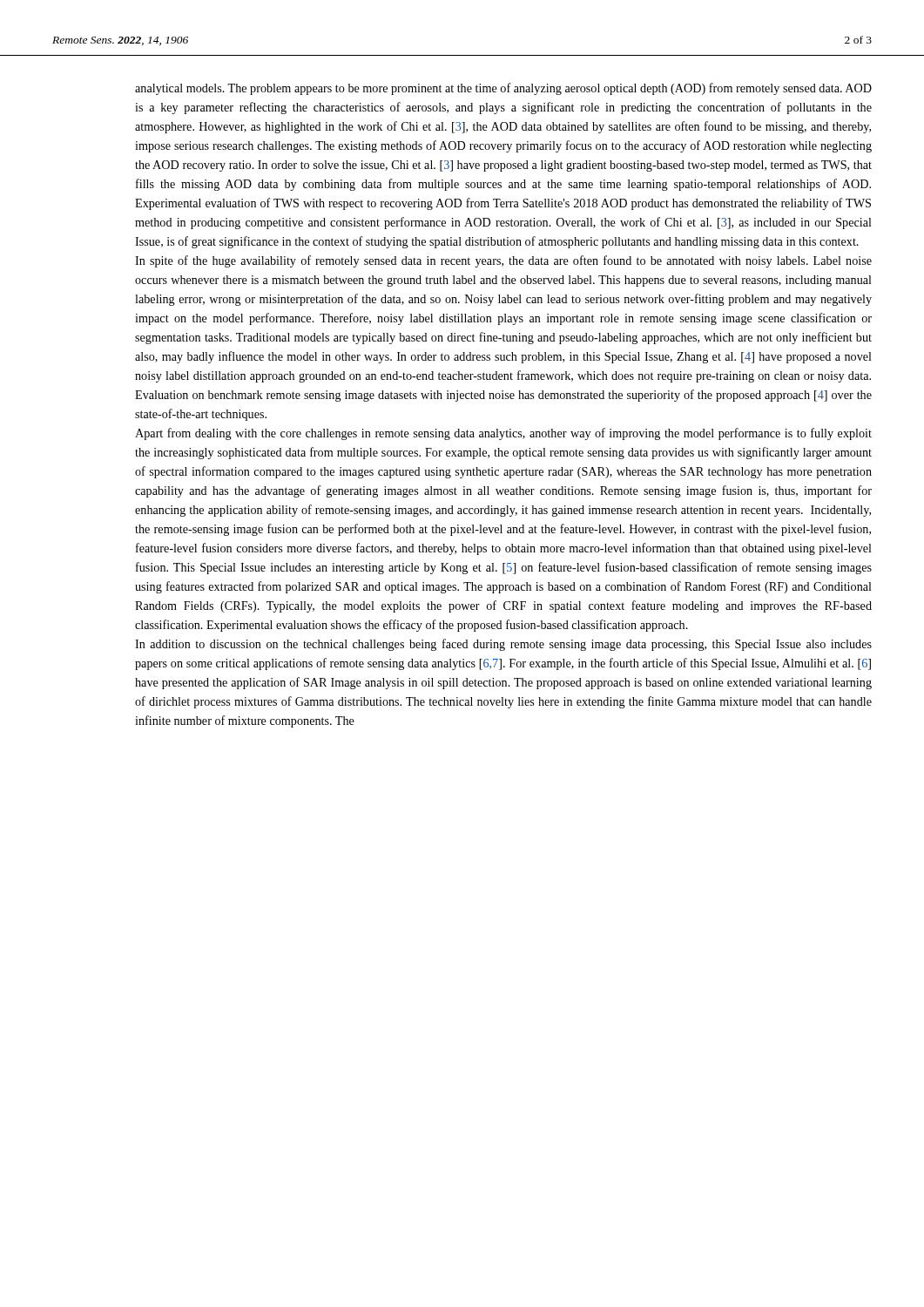
Task: Find the block on this page that starts "In spite of the huge availability"
Action: (x=503, y=337)
